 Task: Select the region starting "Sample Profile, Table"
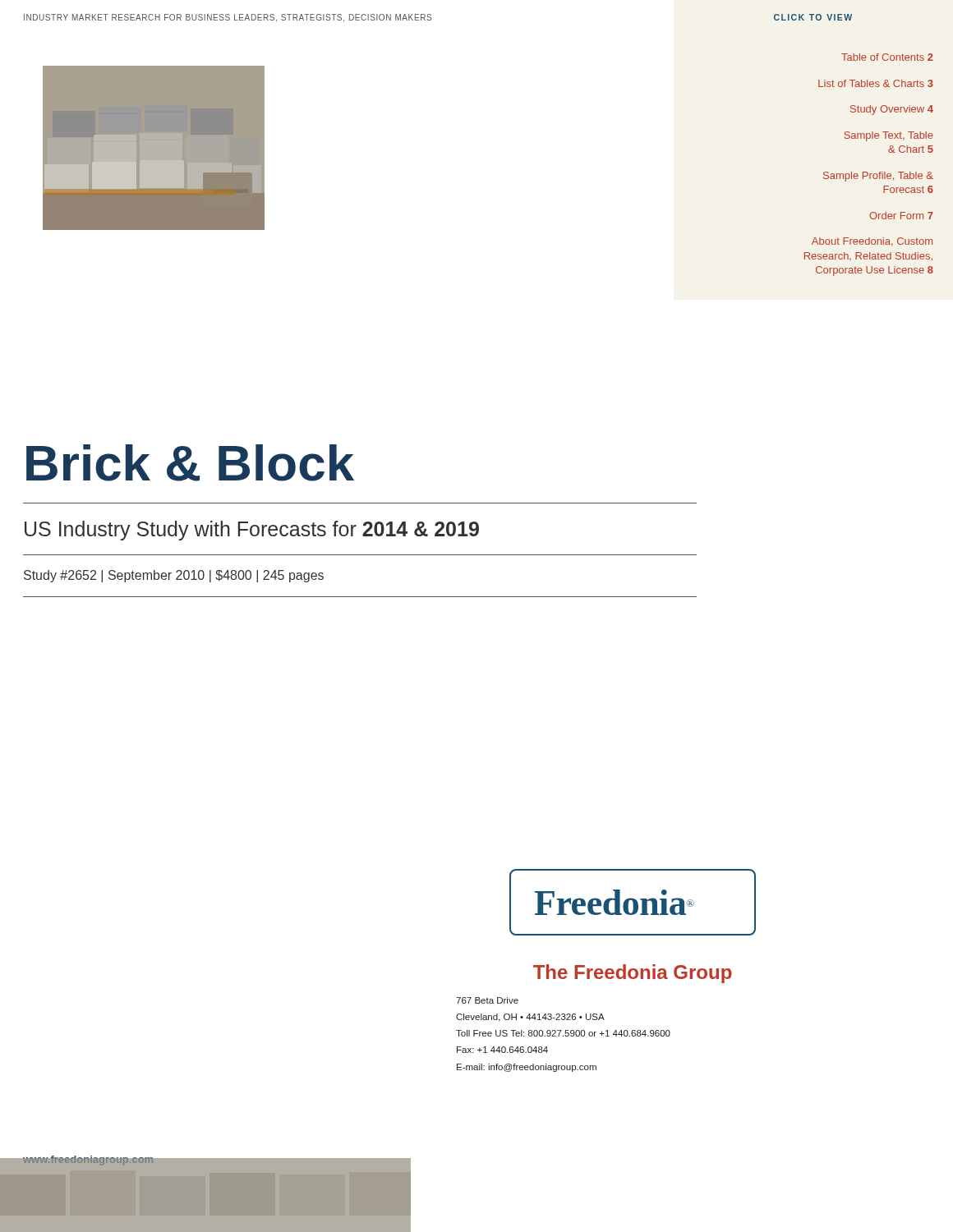(x=878, y=182)
